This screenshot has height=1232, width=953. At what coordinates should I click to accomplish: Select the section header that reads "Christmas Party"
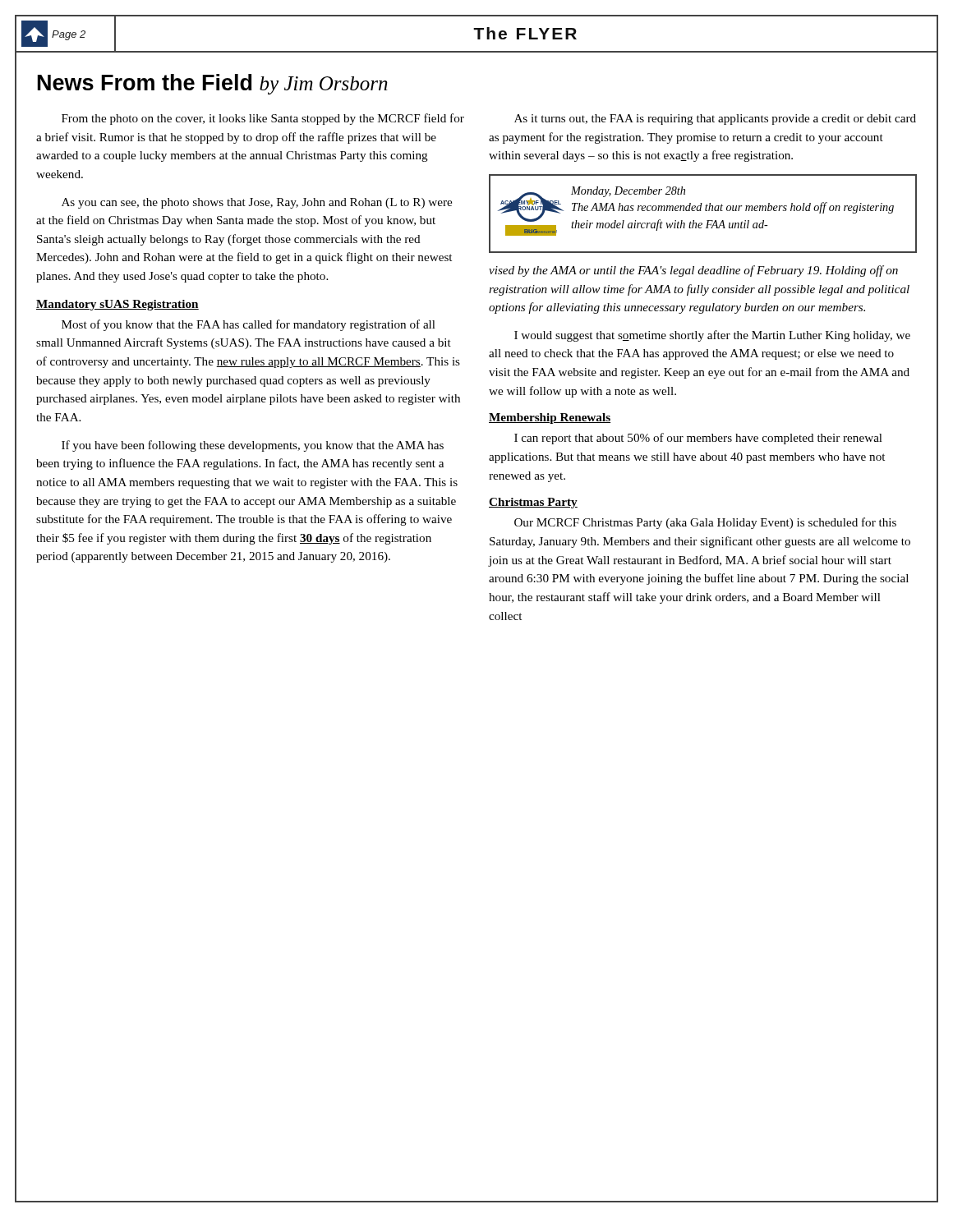[x=533, y=502]
